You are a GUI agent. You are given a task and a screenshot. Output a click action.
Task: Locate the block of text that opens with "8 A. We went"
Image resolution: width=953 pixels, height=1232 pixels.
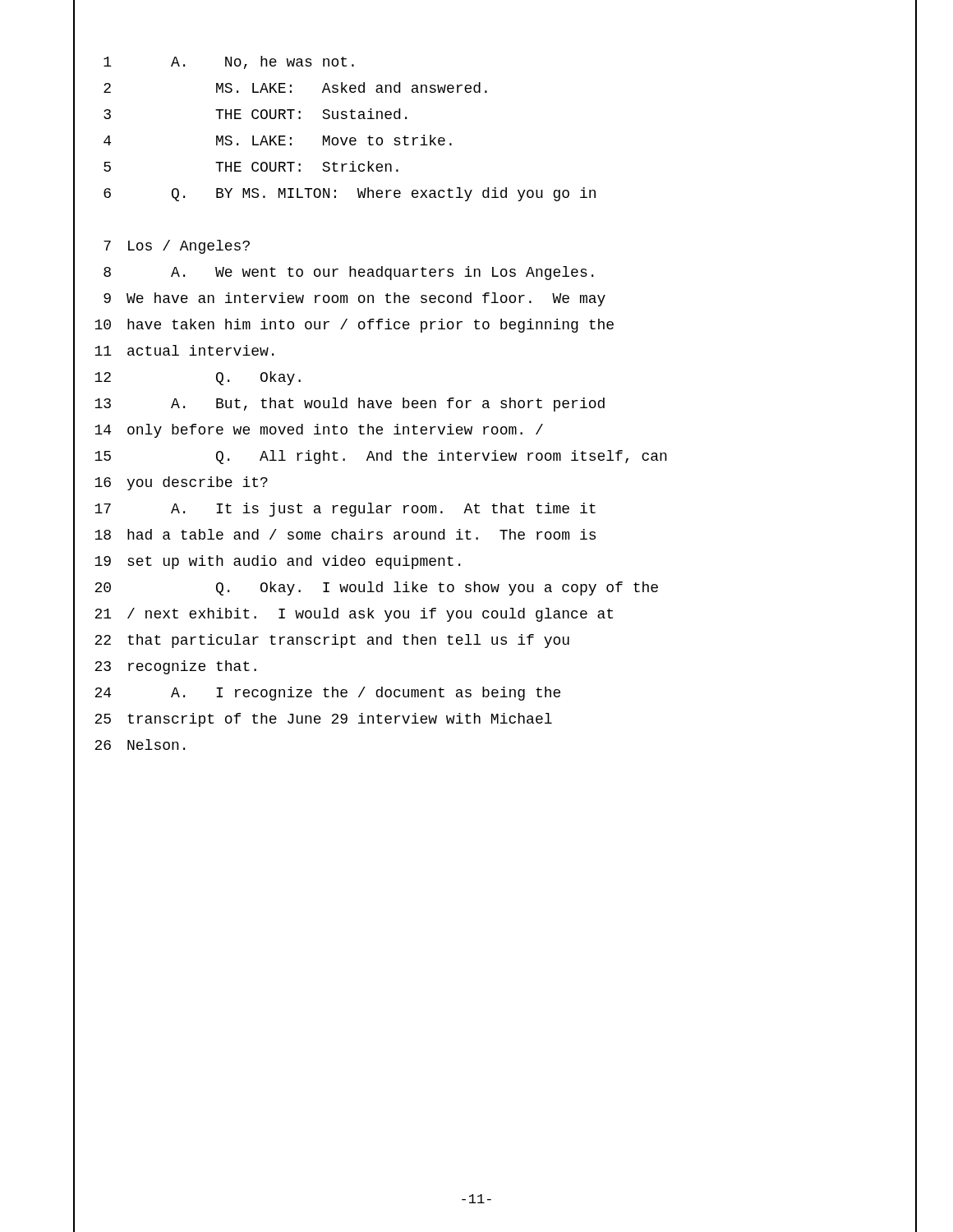click(x=493, y=273)
